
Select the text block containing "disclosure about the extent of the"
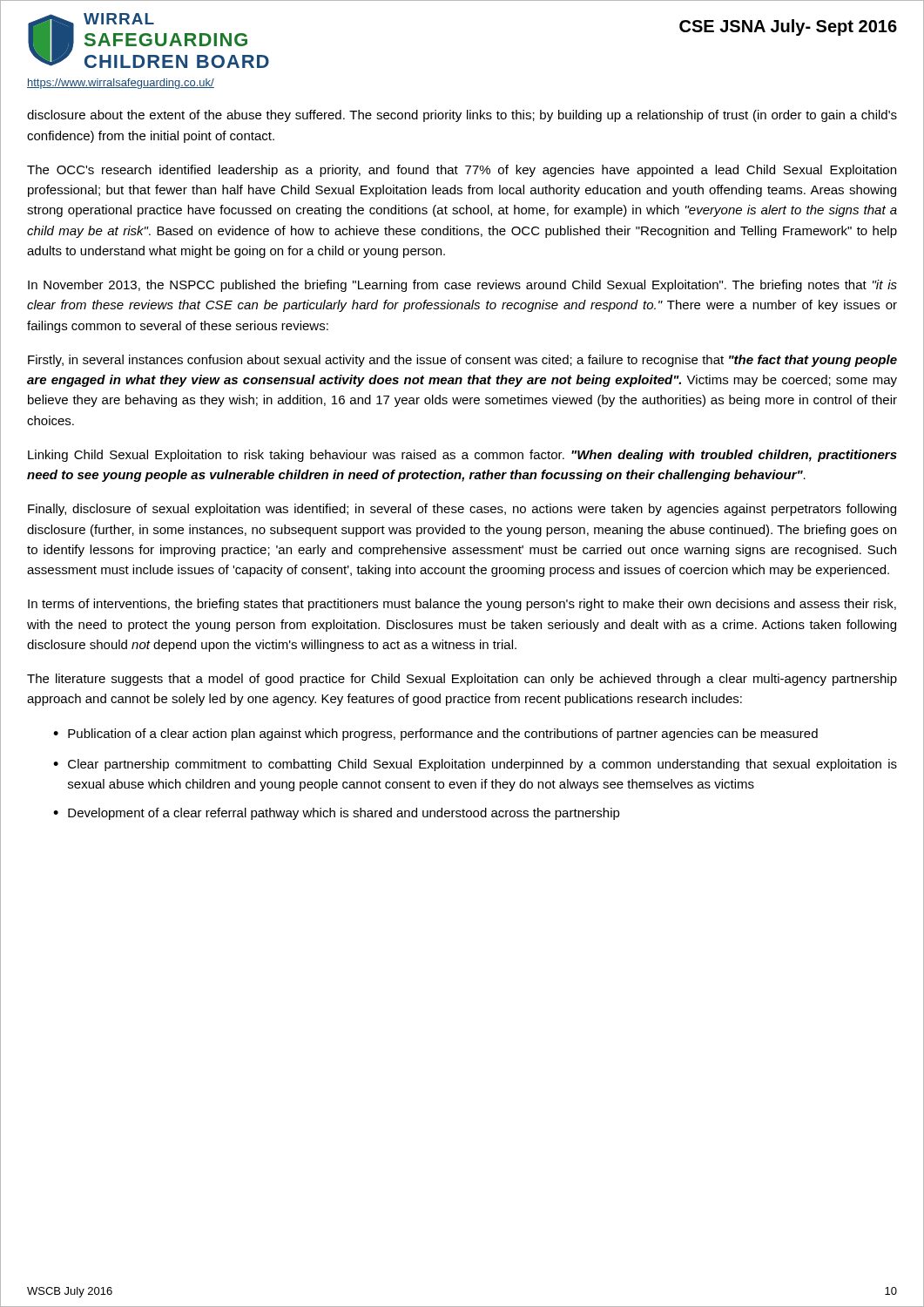tap(462, 125)
